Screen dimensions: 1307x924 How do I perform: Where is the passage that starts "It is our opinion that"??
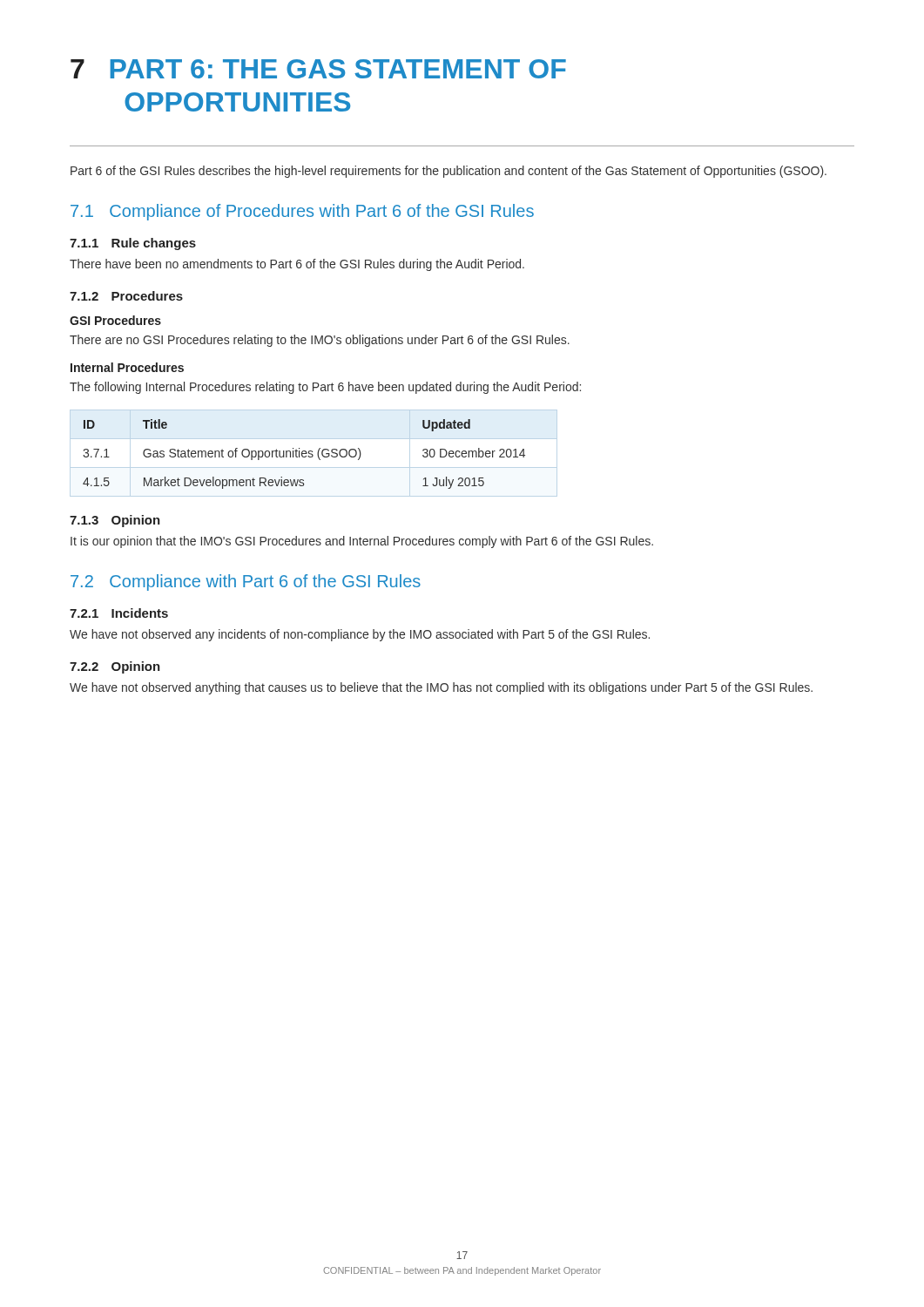click(x=362, y=541)
